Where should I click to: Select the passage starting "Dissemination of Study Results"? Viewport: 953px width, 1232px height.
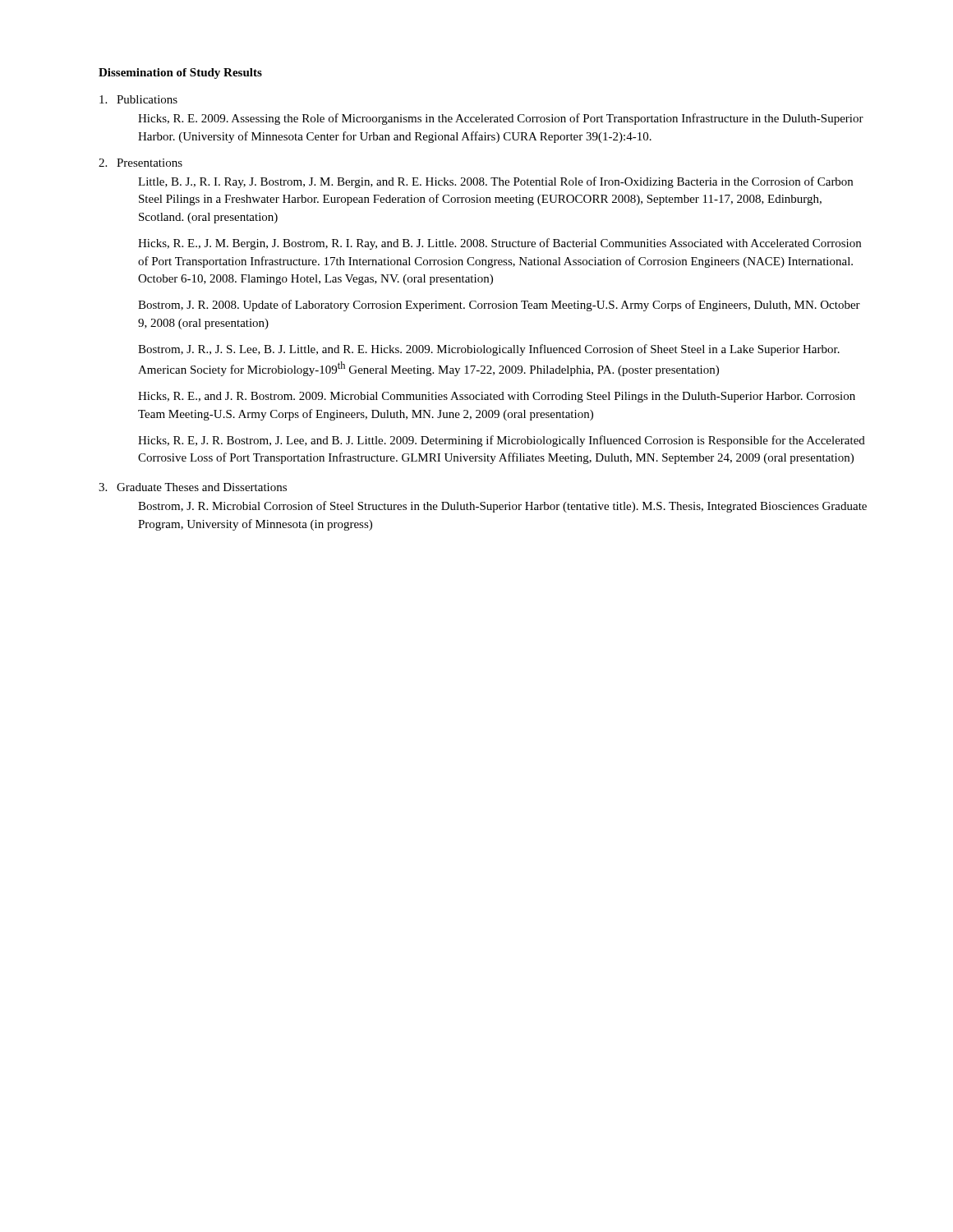[x=180, y=72]
